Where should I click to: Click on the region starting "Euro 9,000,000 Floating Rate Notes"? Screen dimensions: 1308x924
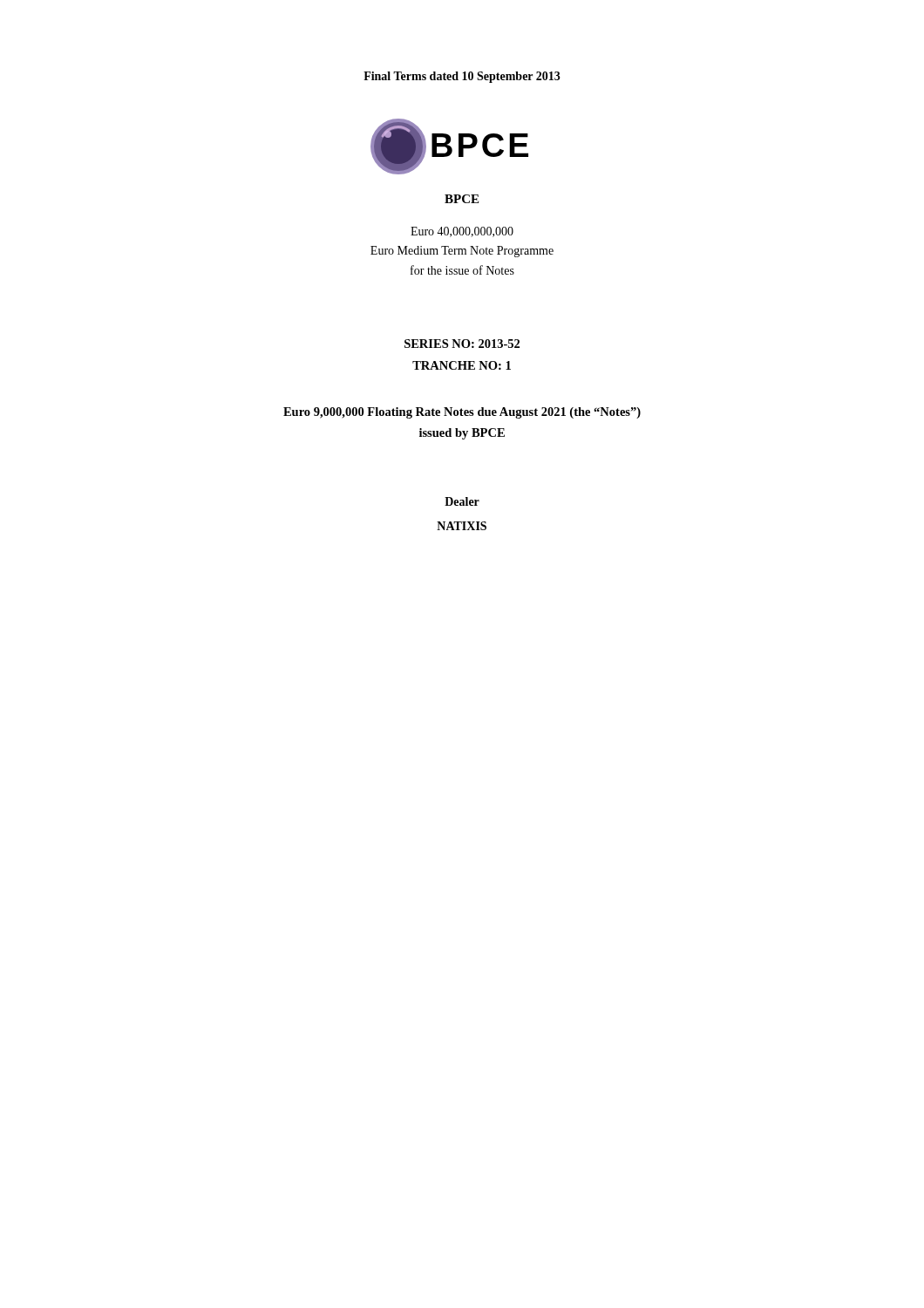coord(462,422)
